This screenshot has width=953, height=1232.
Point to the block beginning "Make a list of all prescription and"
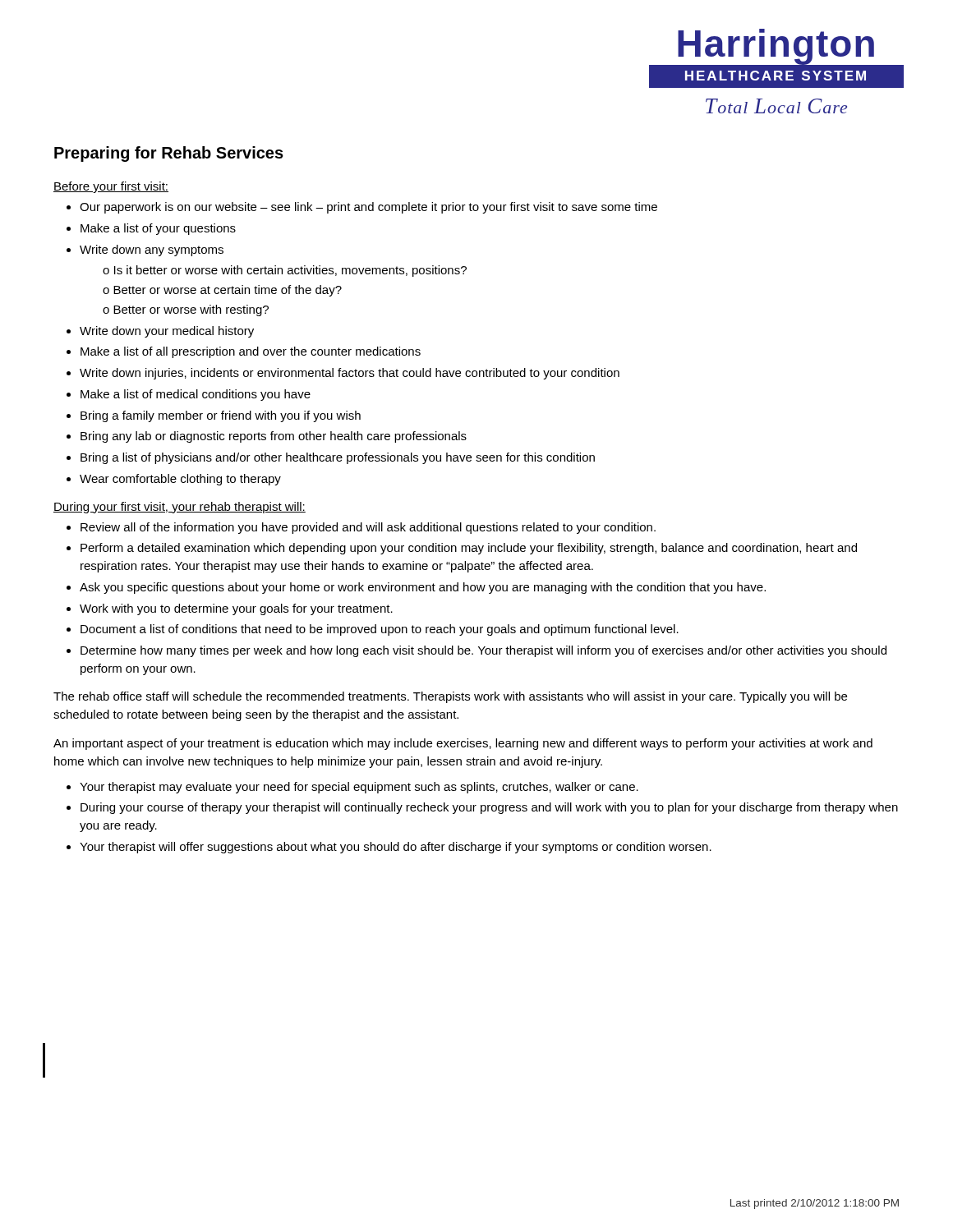251,352
